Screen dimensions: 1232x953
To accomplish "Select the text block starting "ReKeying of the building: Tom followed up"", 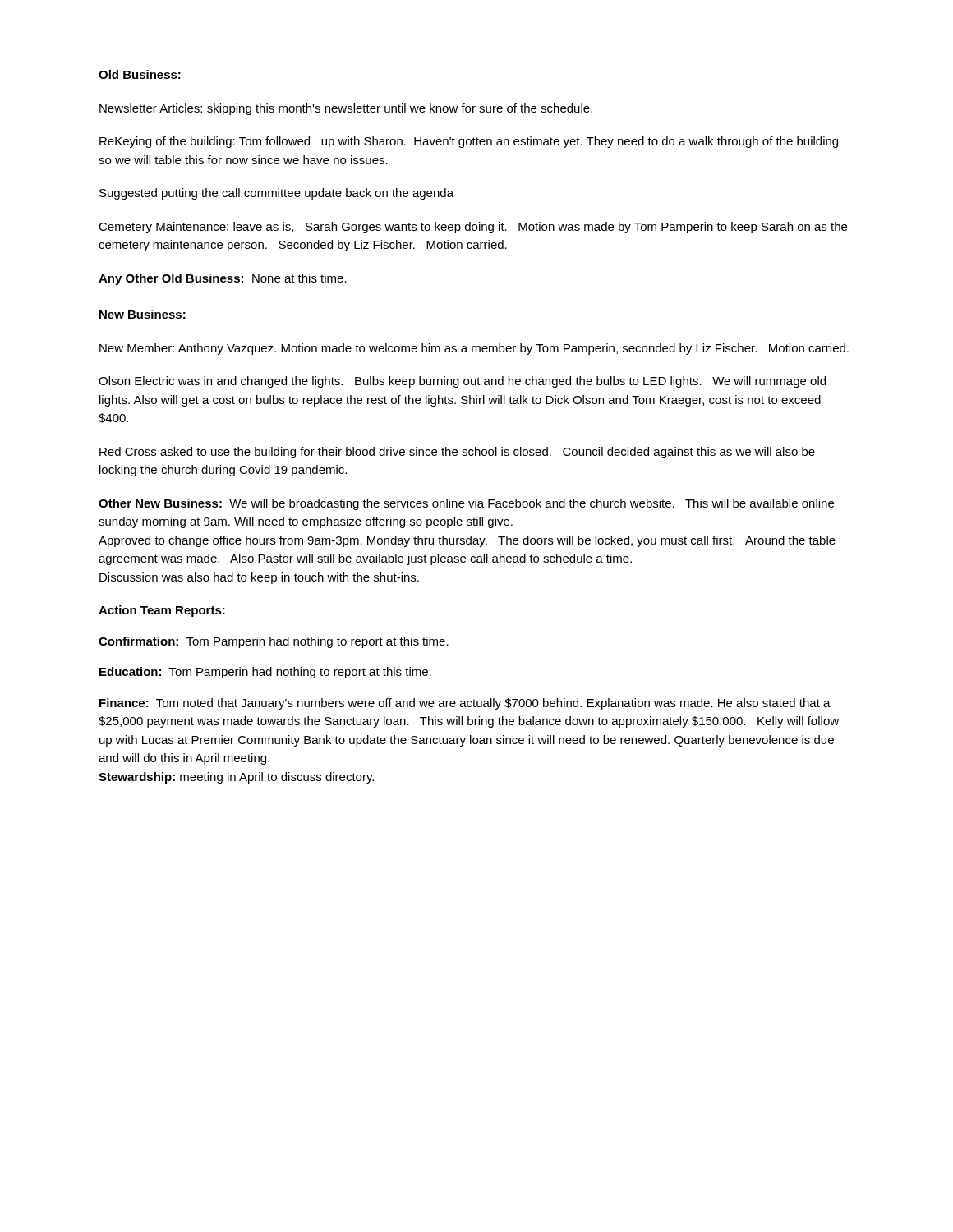I will pyautogui.click(x=476, y=151).
